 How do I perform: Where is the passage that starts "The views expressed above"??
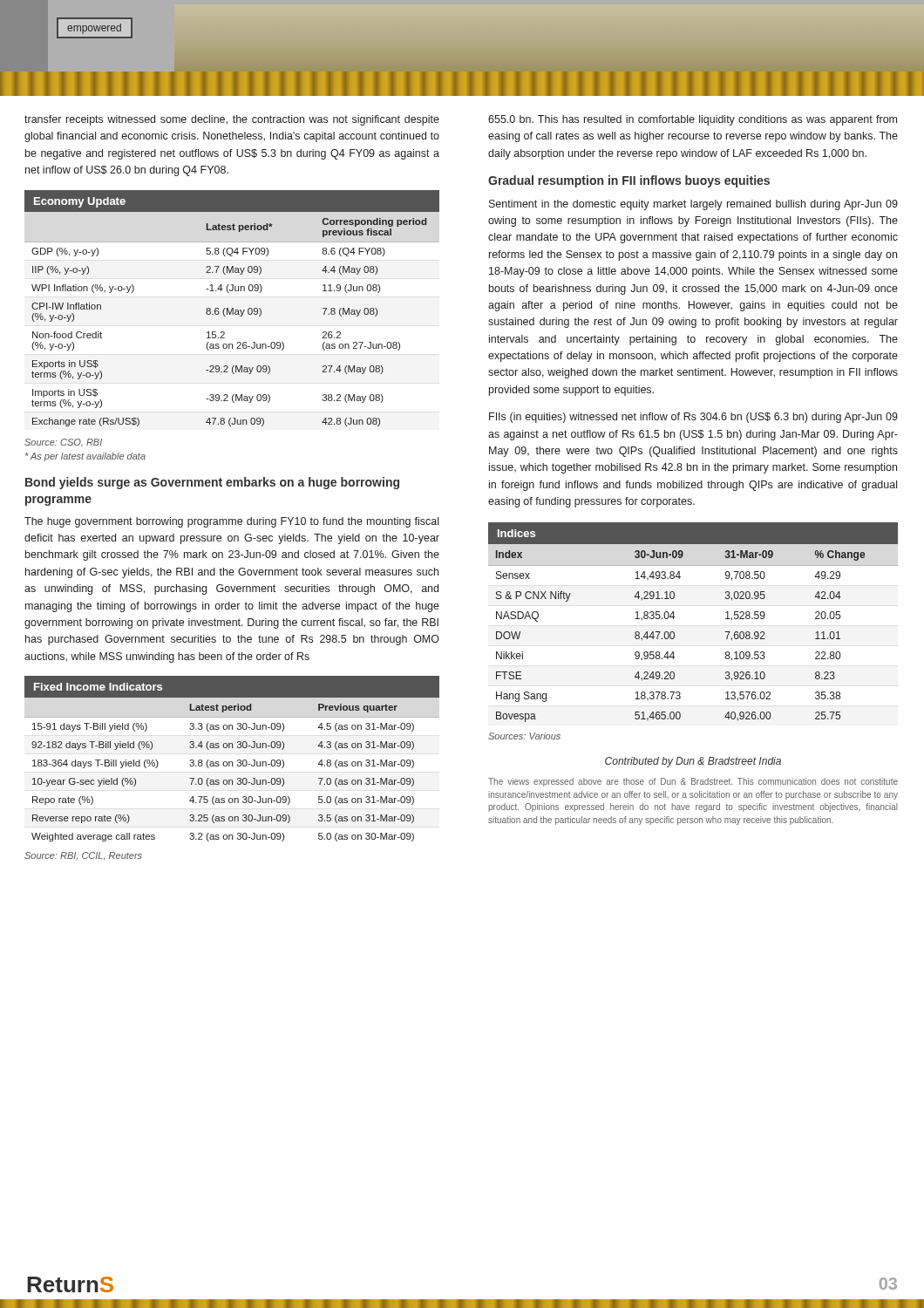[693, 801]
